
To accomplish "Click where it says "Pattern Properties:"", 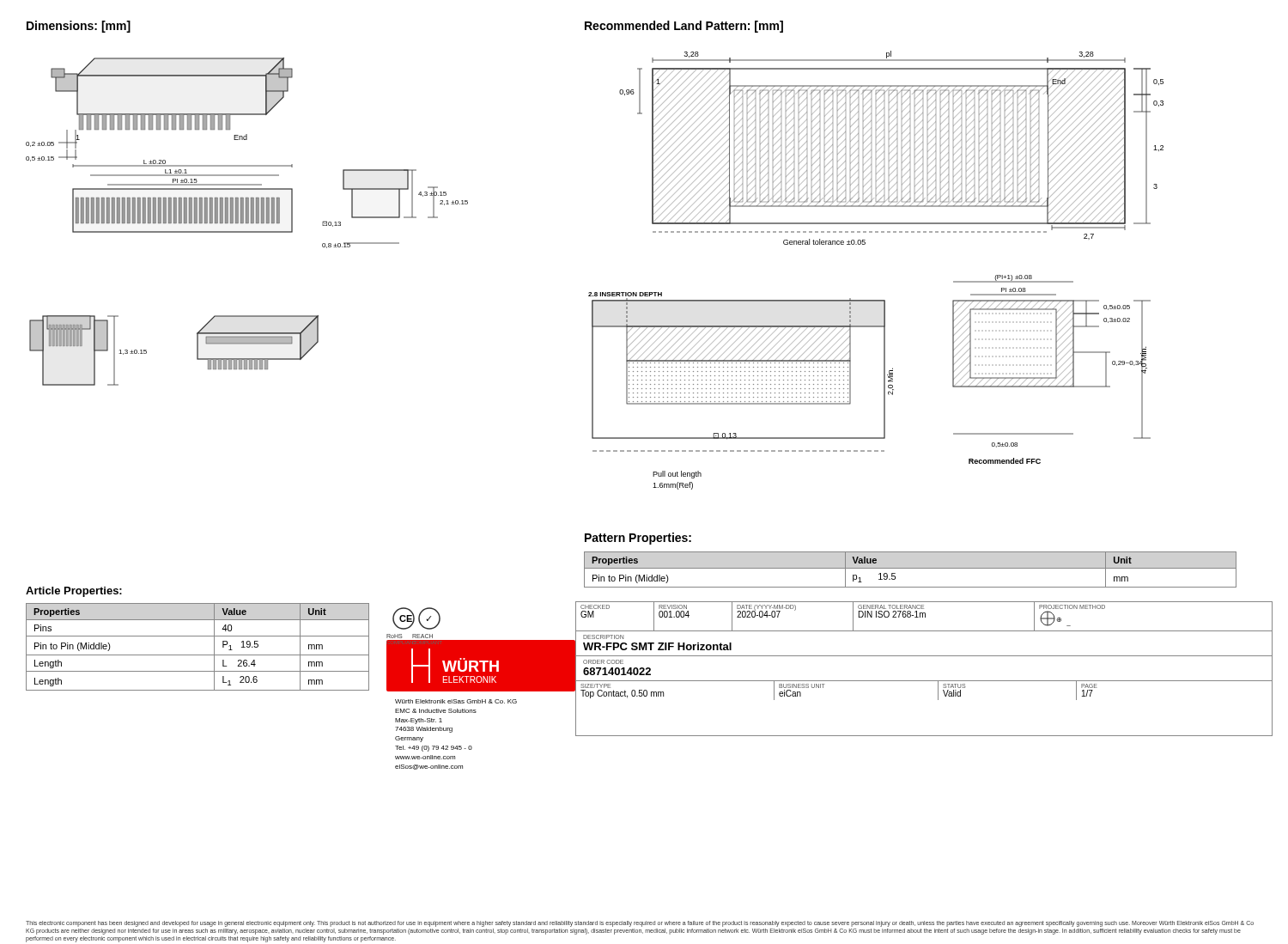I will [x=638, y=538].
